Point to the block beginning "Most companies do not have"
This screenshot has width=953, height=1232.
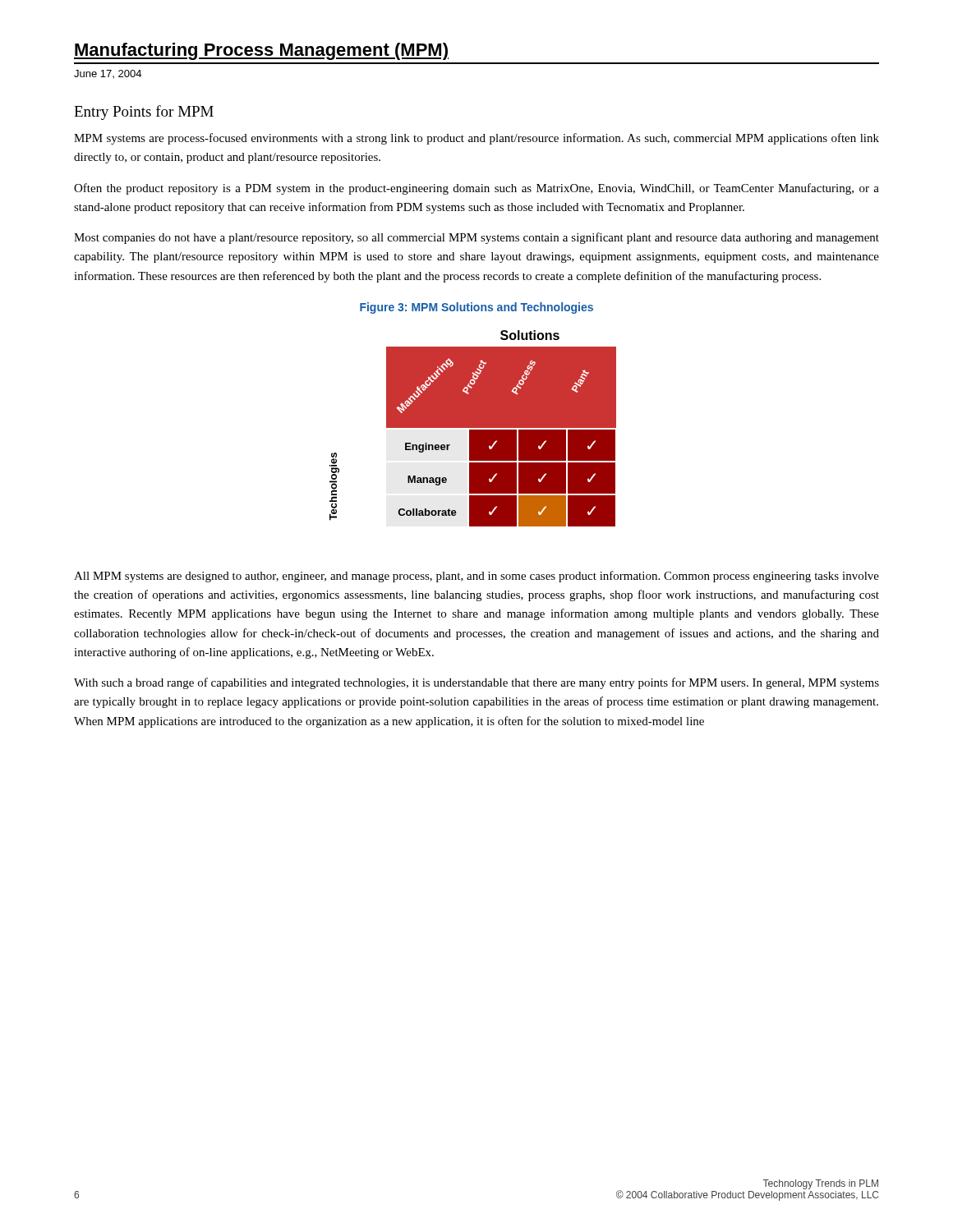tap(476, 256)
